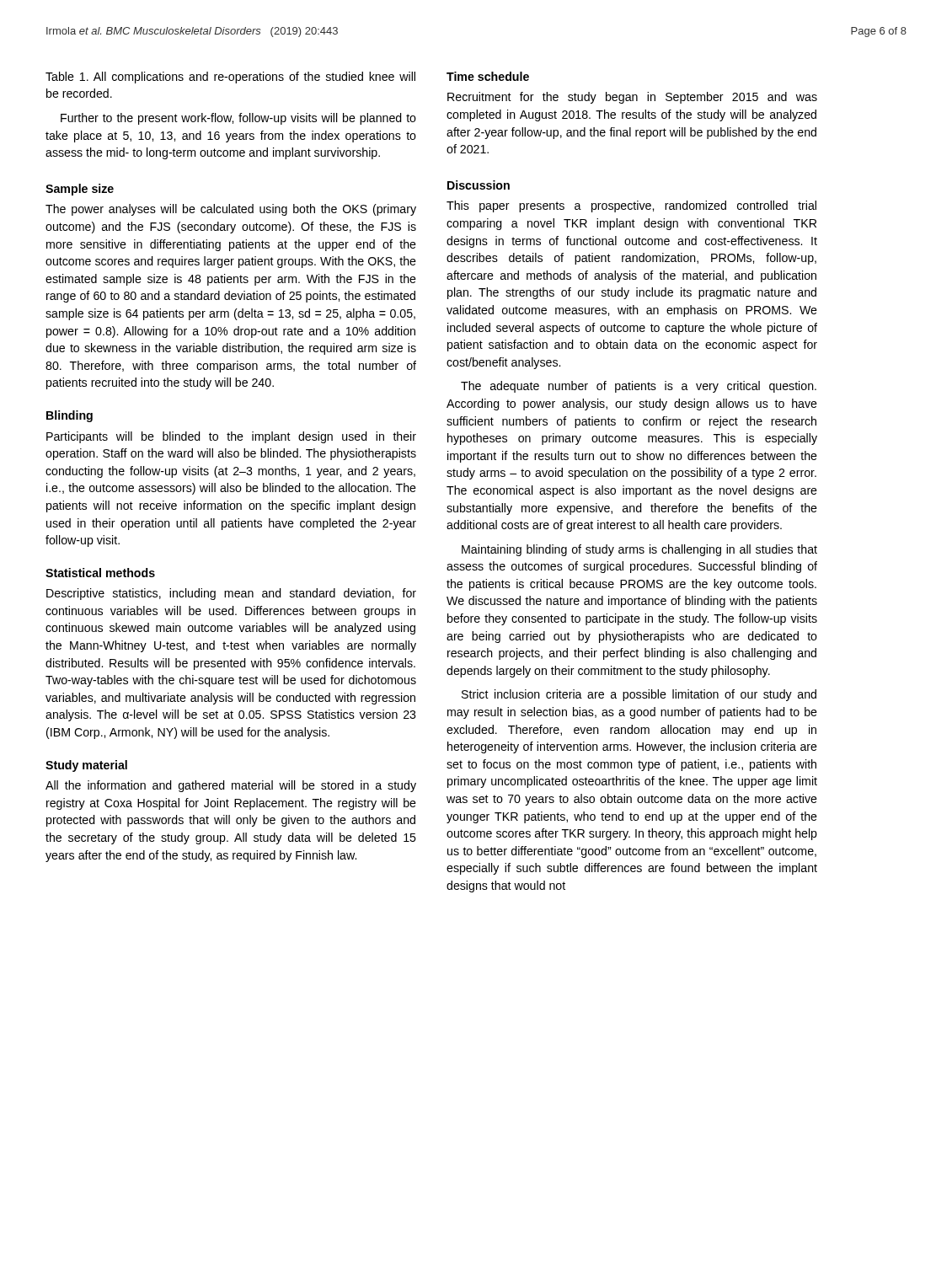952x1264 pixels.
Task: Locate the section header with the text "Study material"
Action: [x=87, y=765]
